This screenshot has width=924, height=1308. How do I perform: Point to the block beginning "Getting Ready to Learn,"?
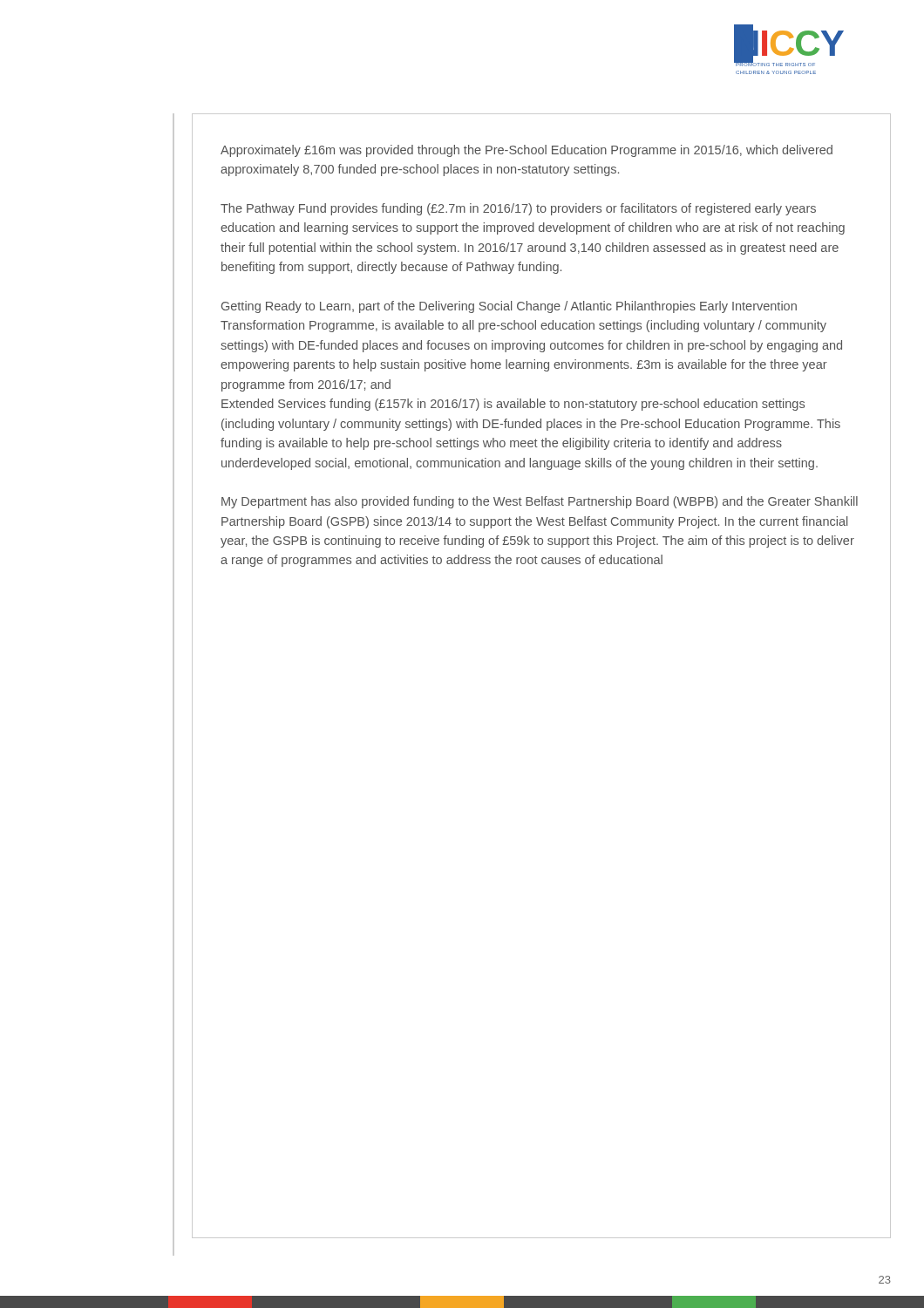[x=509, y=307]
